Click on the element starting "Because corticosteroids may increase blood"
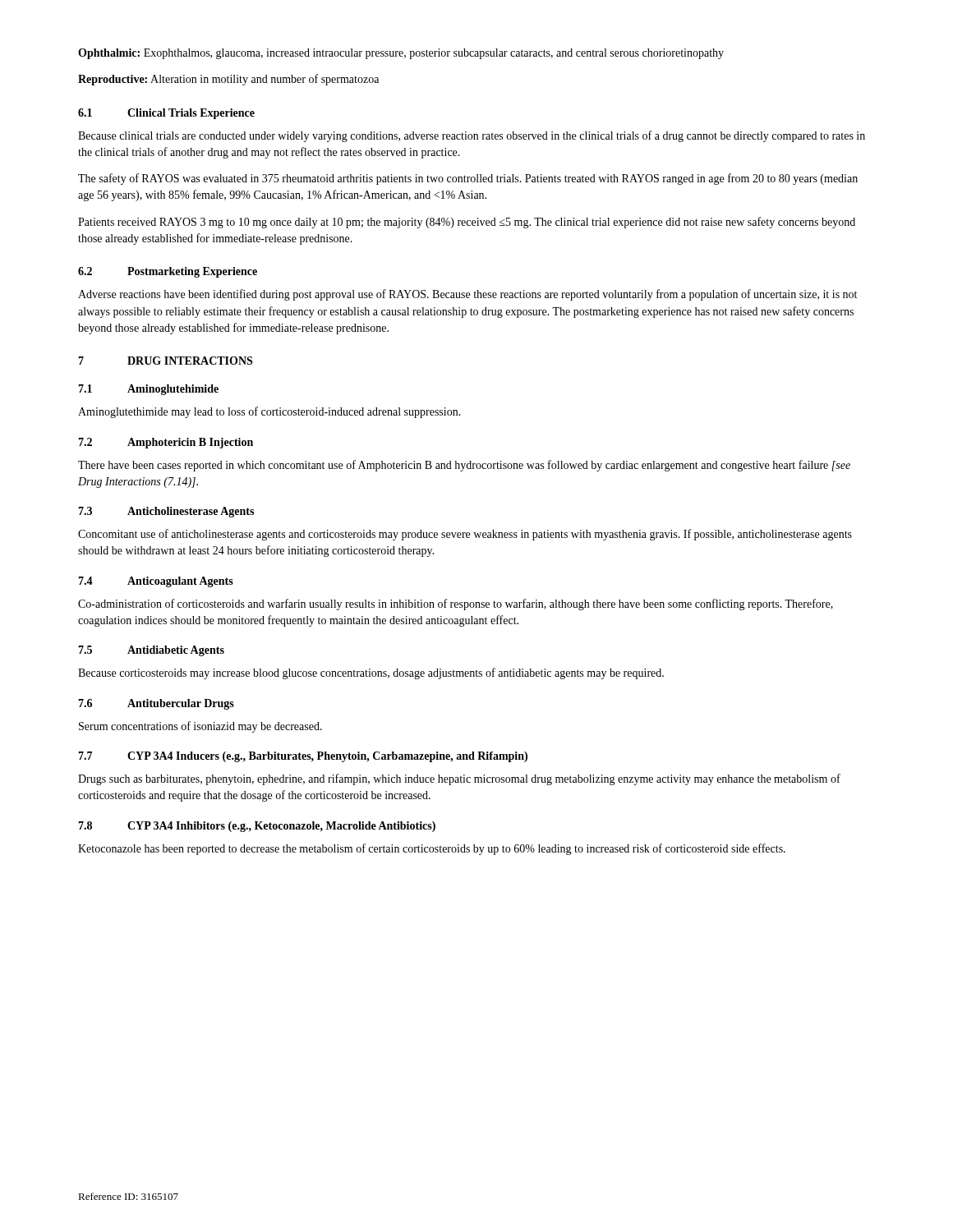The width and height of the screenshot is (953, 1232). tap(476, 674)
